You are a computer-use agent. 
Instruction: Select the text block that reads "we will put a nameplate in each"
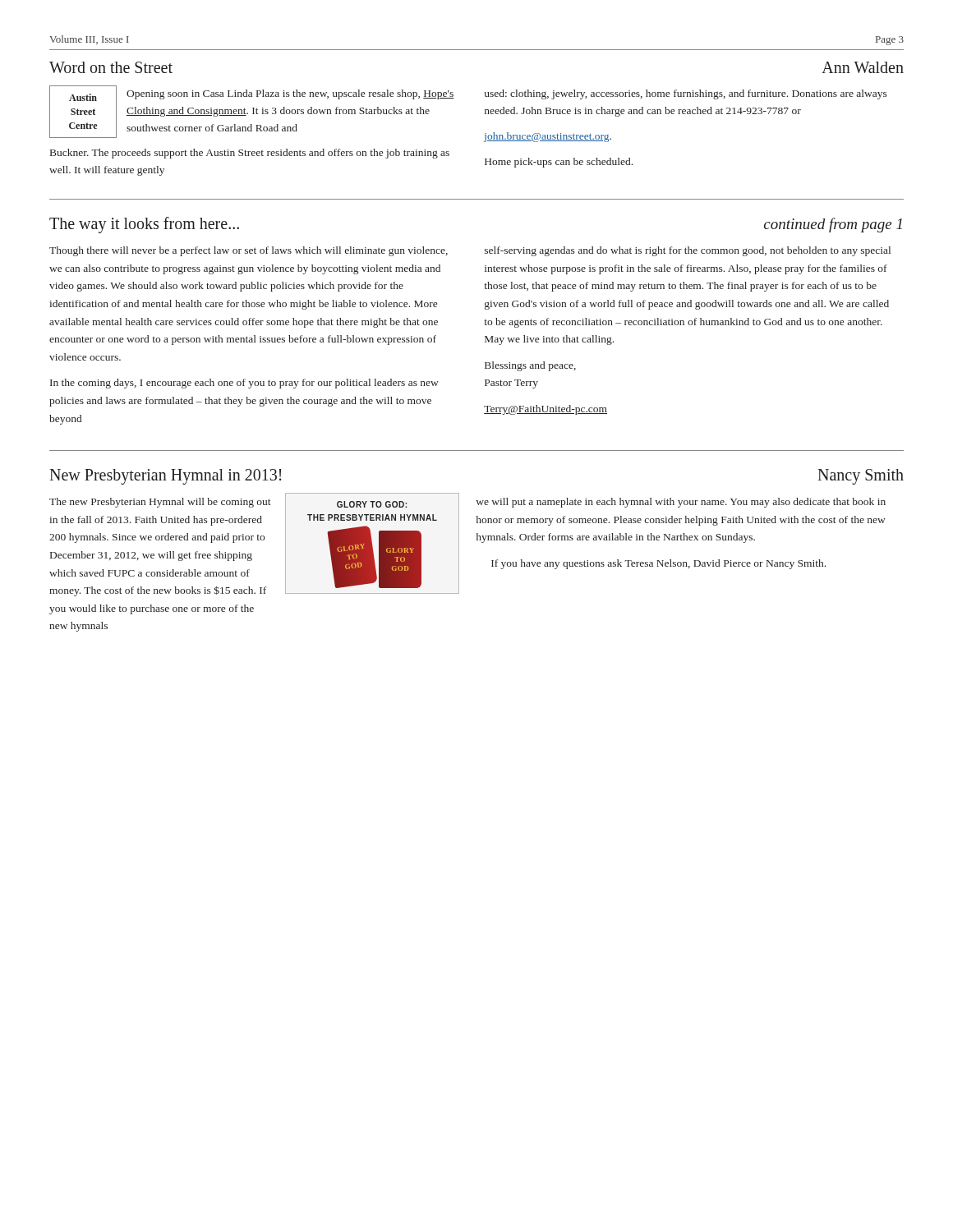click(681, 533)
